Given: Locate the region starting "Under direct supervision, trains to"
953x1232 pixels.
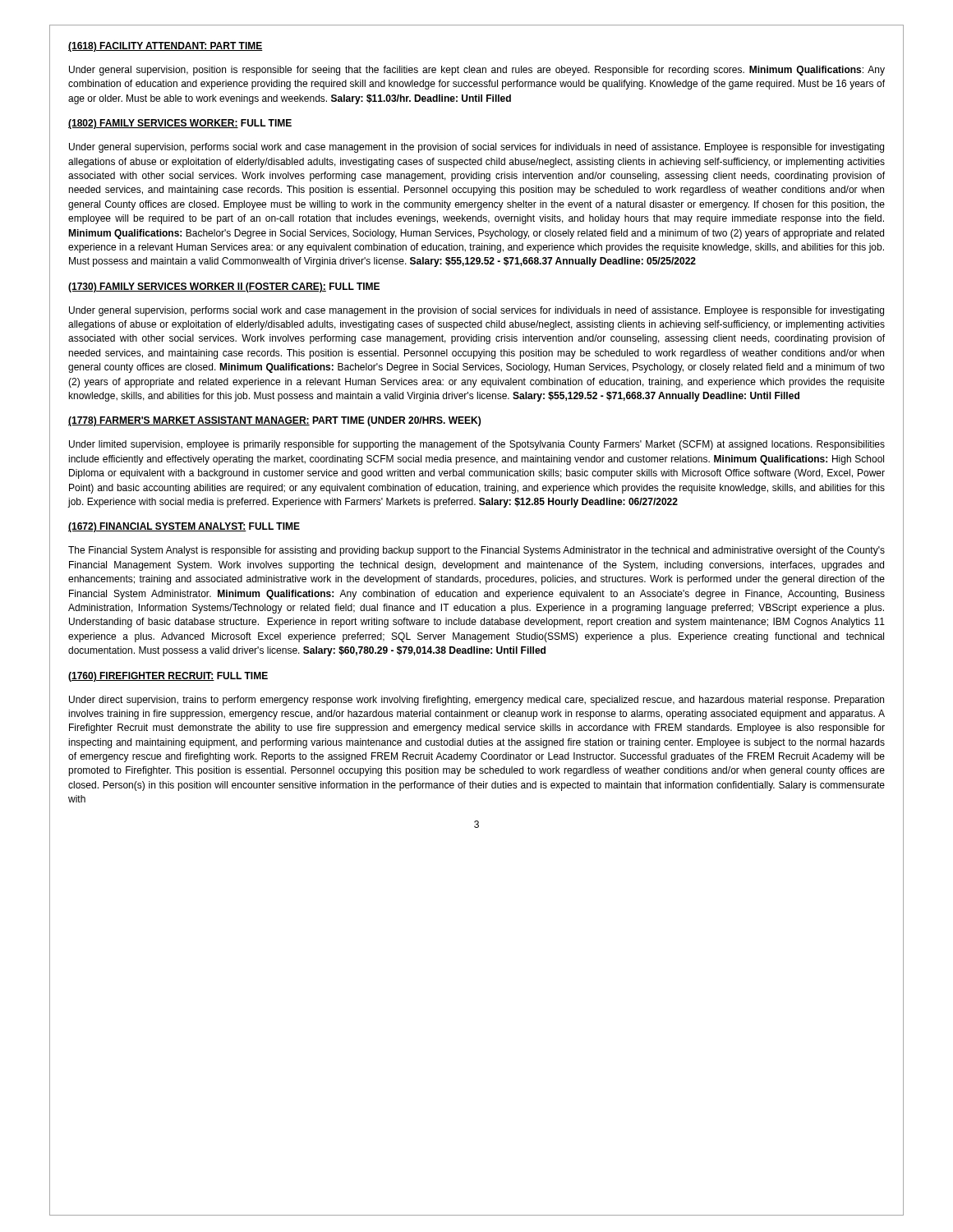Looking at the screenshot, I should [476, 750].
